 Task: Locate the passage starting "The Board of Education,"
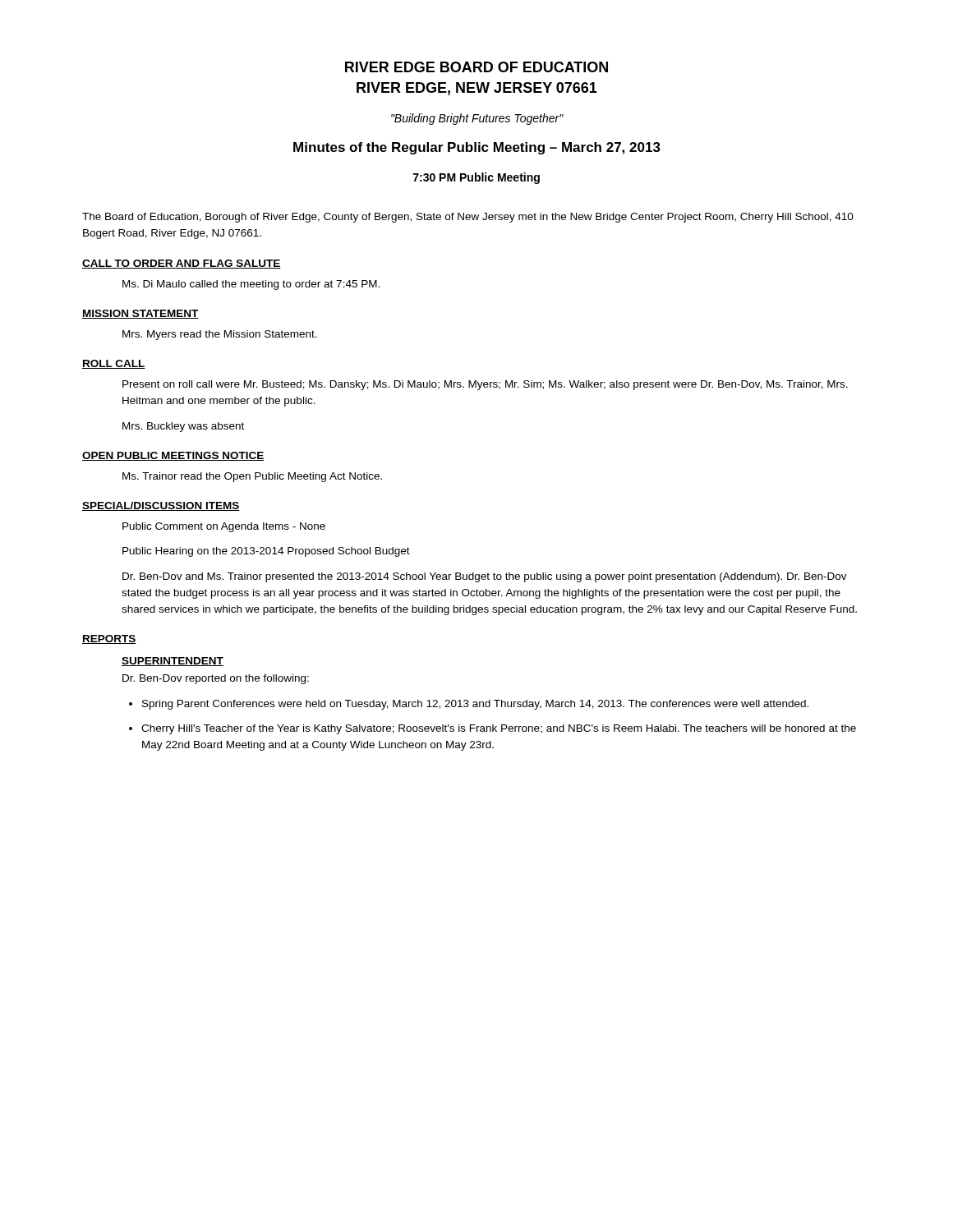click(468, 225)
